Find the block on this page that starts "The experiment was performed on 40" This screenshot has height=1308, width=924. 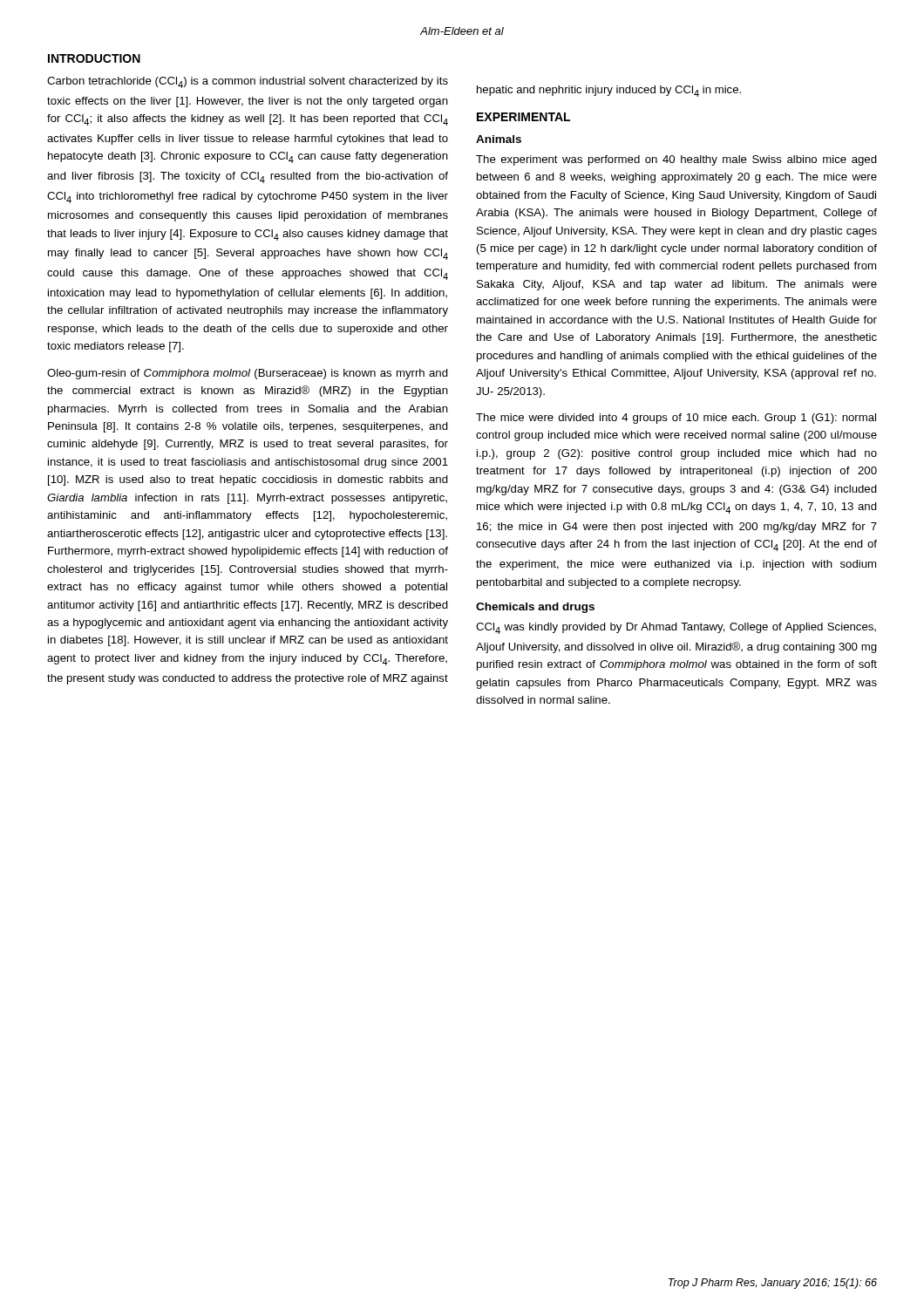pos(676,275)
